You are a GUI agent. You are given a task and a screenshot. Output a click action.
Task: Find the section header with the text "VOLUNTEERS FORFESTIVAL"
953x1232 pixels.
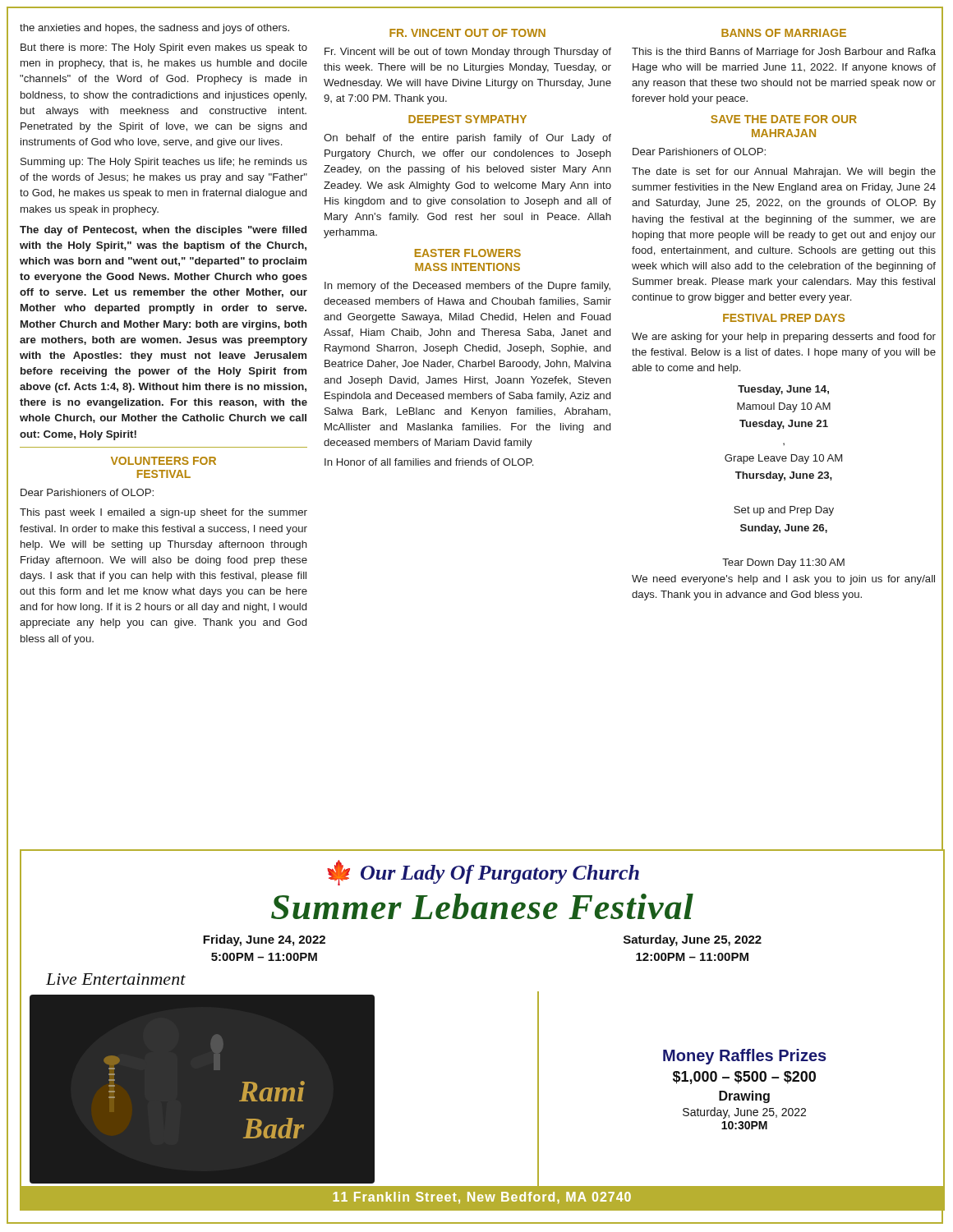point(163,467)
